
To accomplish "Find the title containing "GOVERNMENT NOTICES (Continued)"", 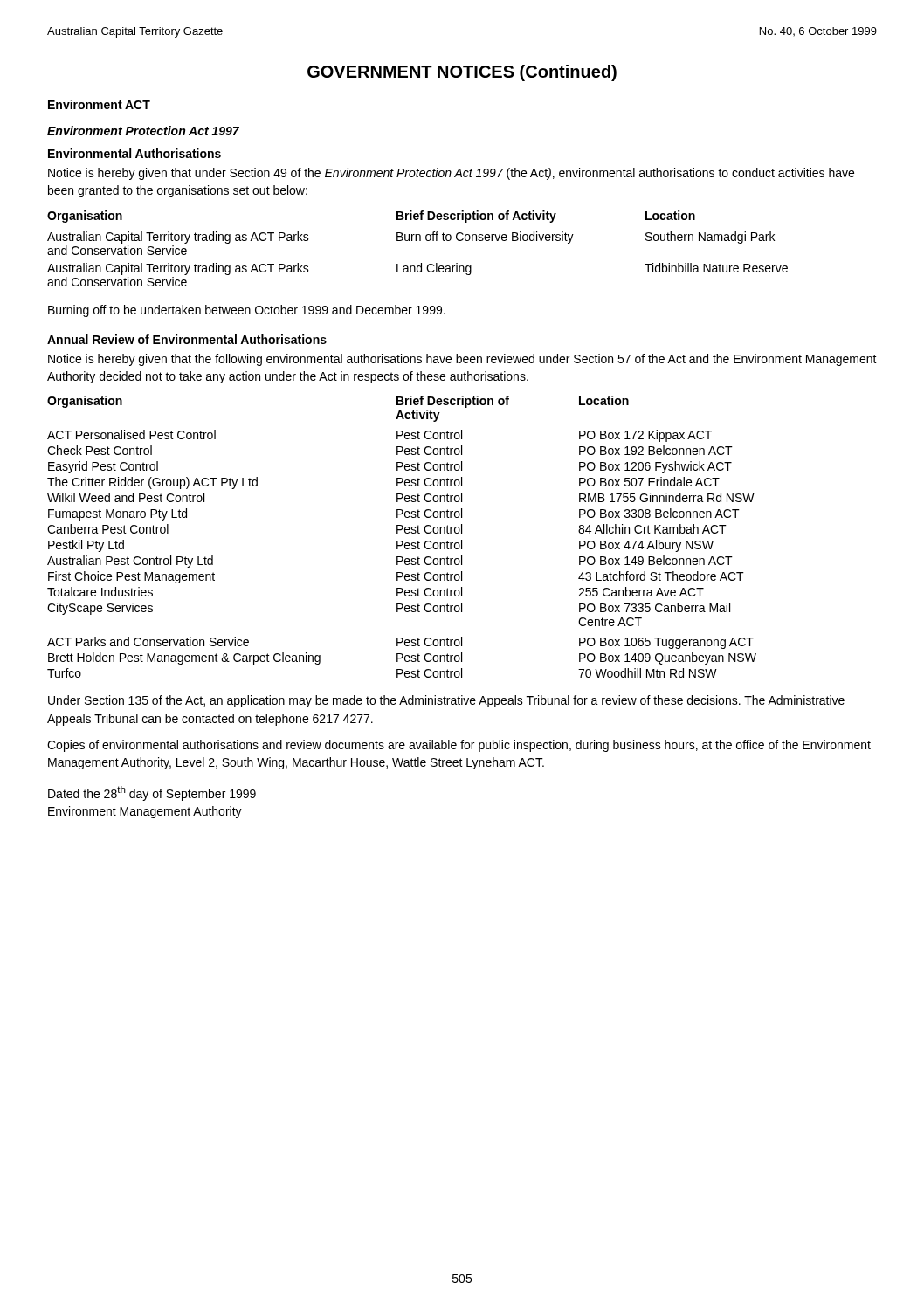I will [462, 72].
